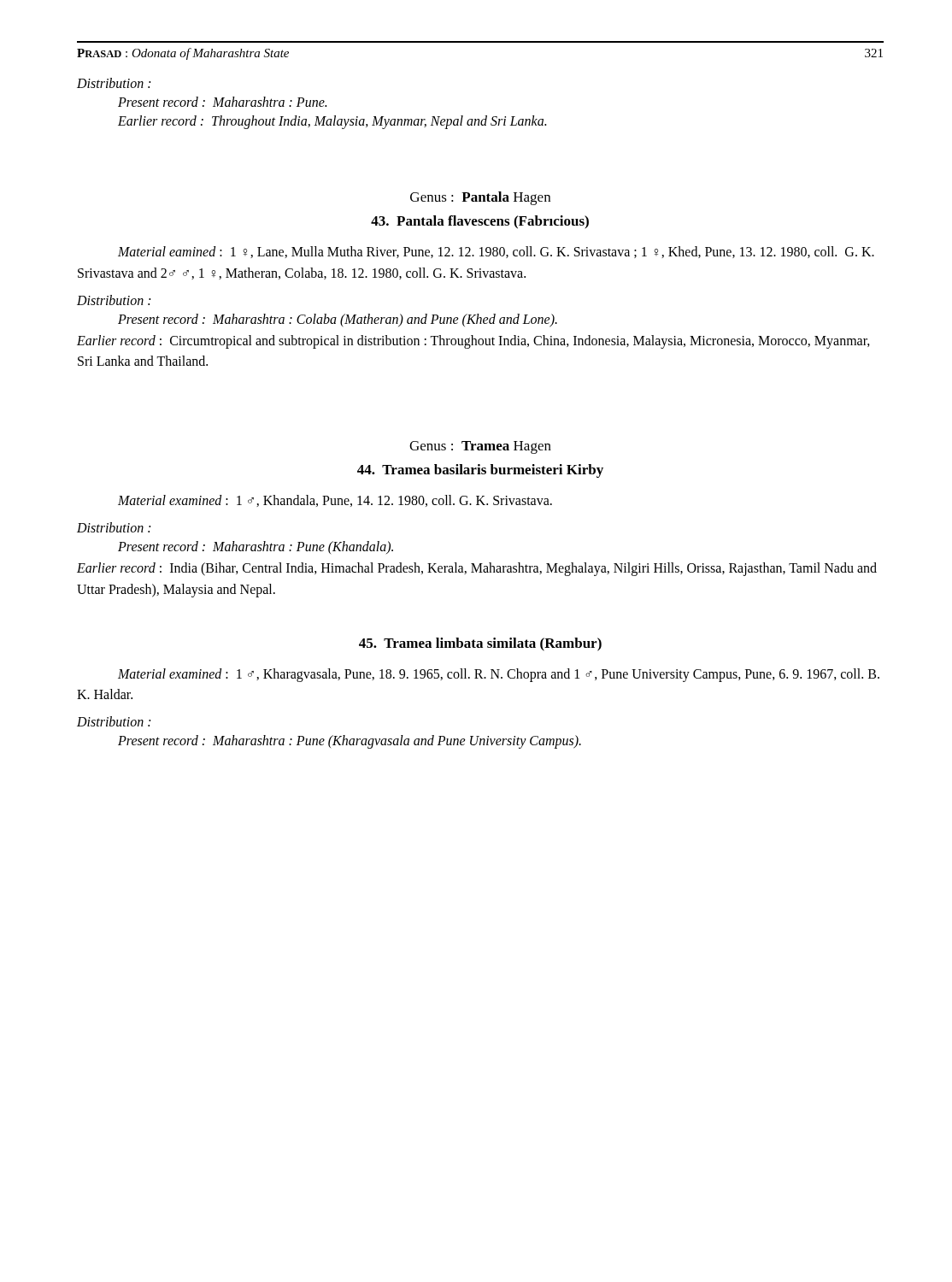Select the region starting "Earlier record : Circumtropical and subtropical in"

click(474, 351)
